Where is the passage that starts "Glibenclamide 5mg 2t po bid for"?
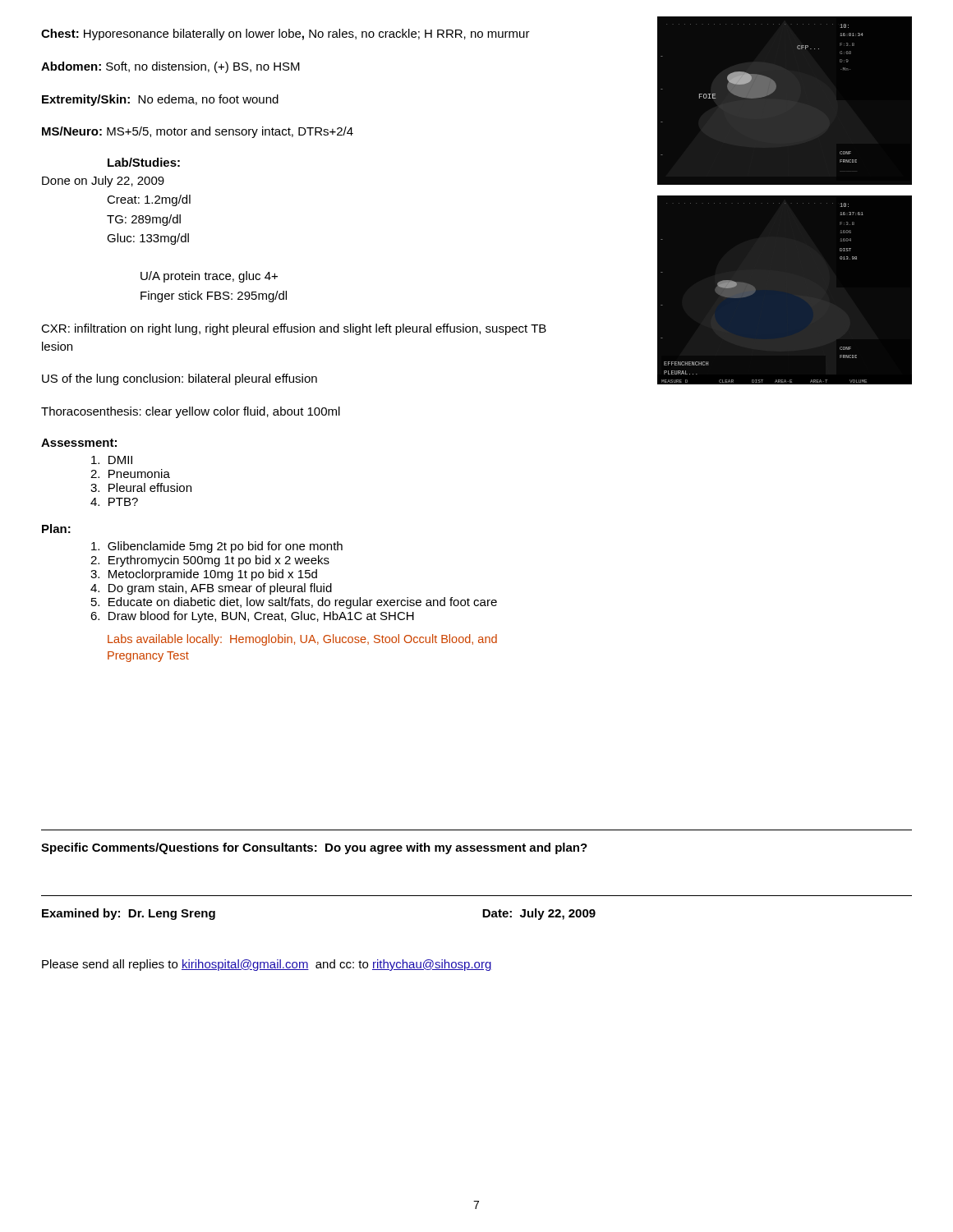Screen dimensions: 1232x953 [217, 546]
